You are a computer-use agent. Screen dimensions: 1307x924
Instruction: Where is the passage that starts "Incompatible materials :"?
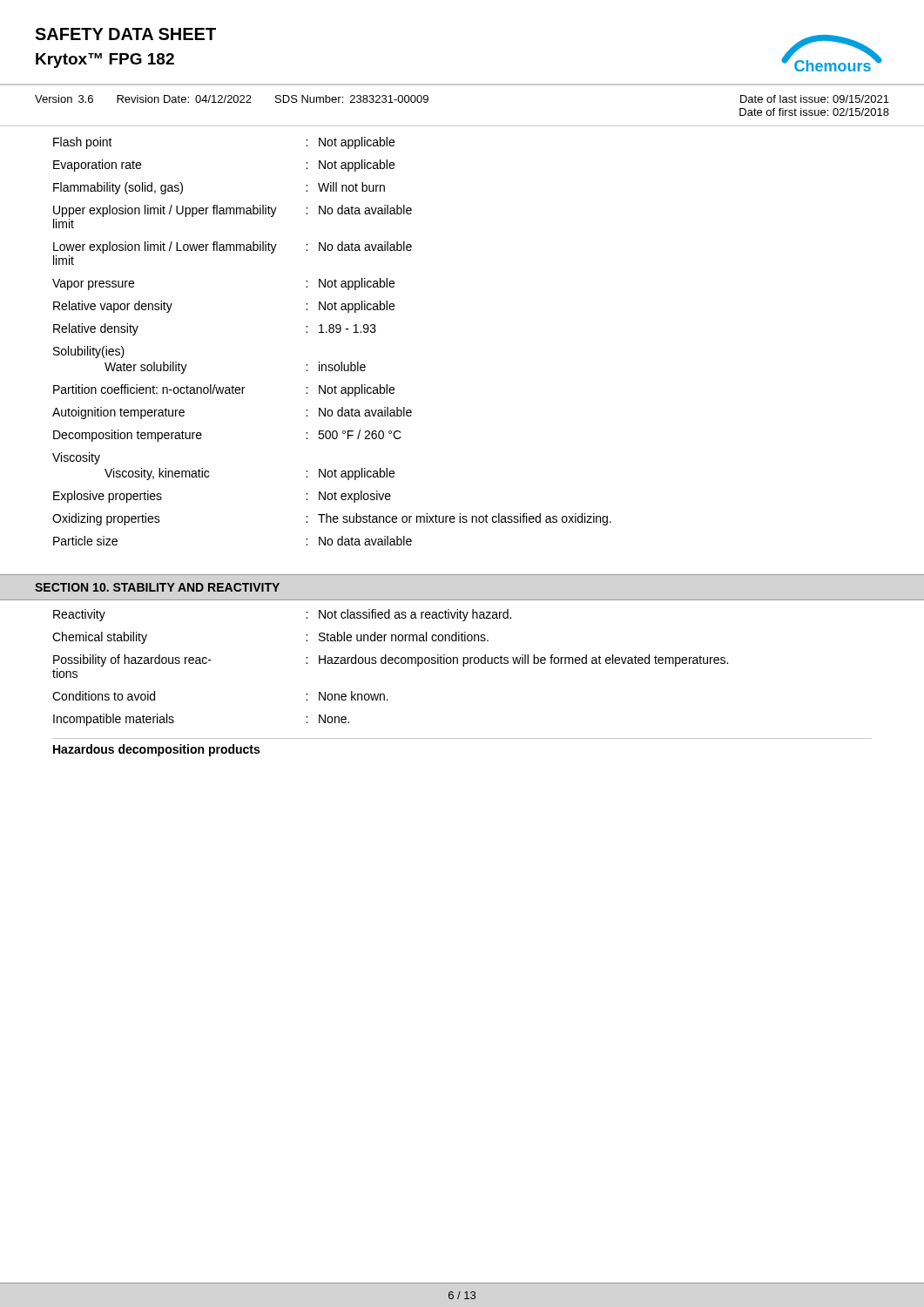click(x=113, y=719)
